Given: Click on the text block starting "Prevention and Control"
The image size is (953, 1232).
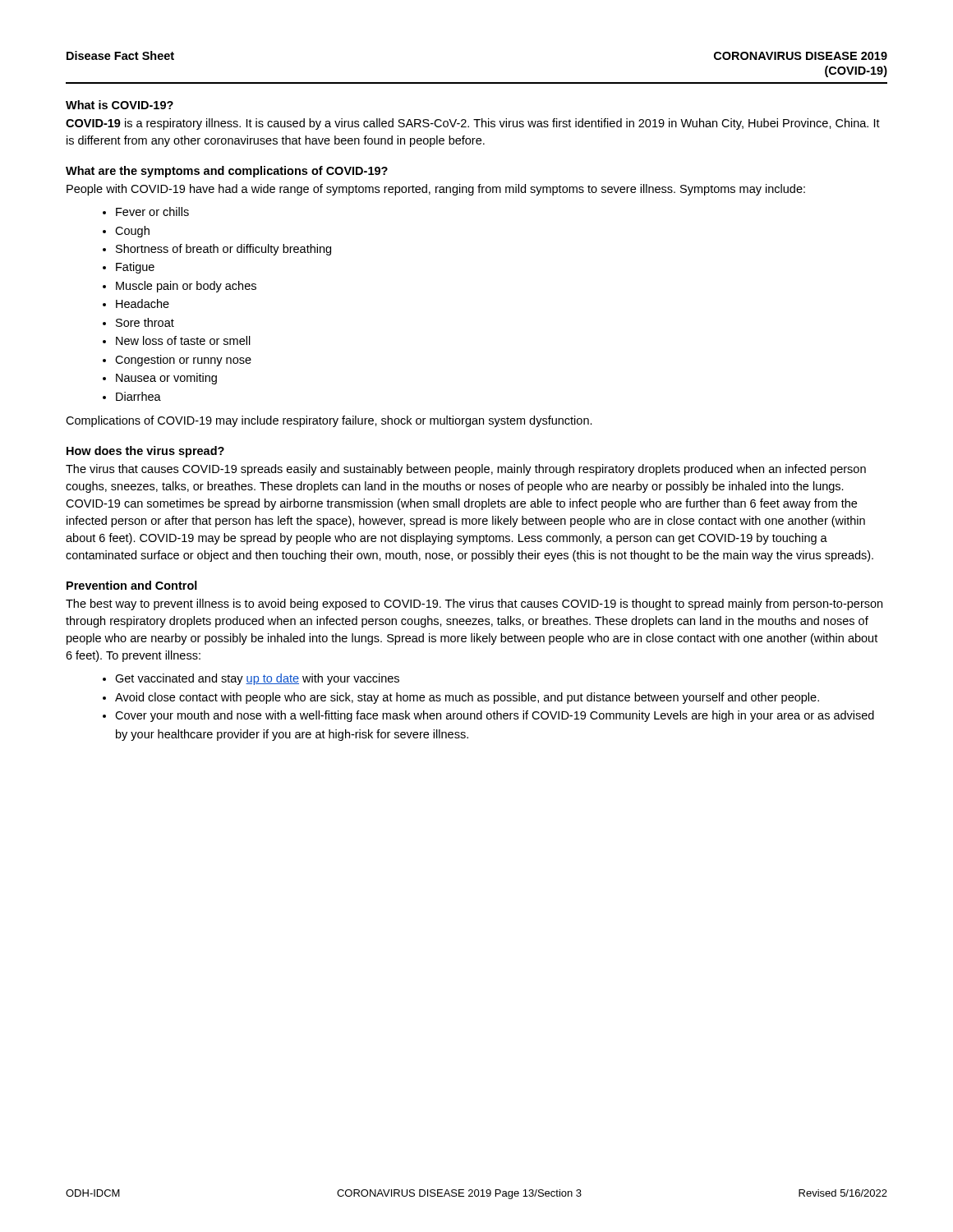Looking at the screenshot, I should (x=132, y=586).
